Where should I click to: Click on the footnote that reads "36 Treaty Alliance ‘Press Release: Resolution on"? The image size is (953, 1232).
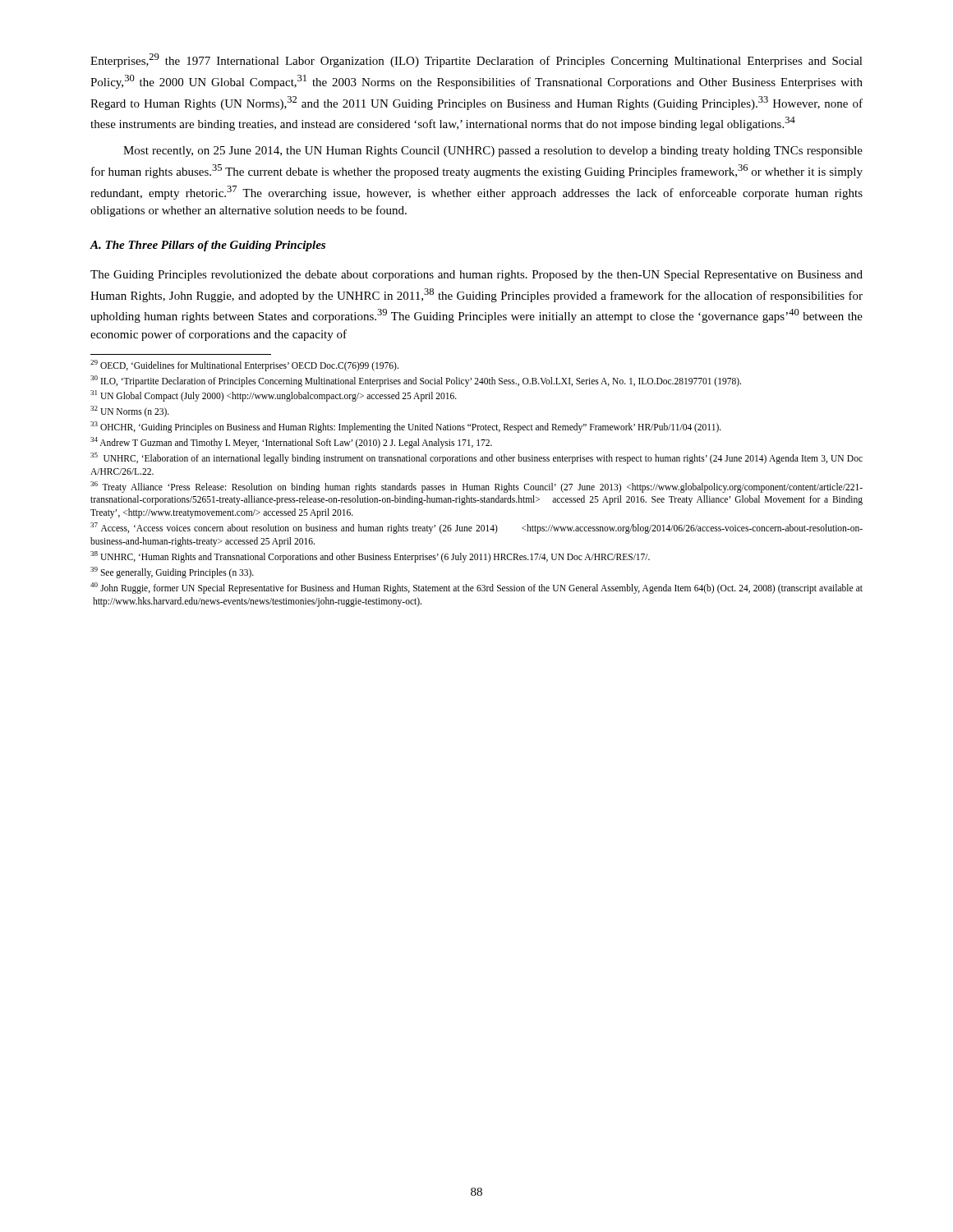(x=476, y=500)
